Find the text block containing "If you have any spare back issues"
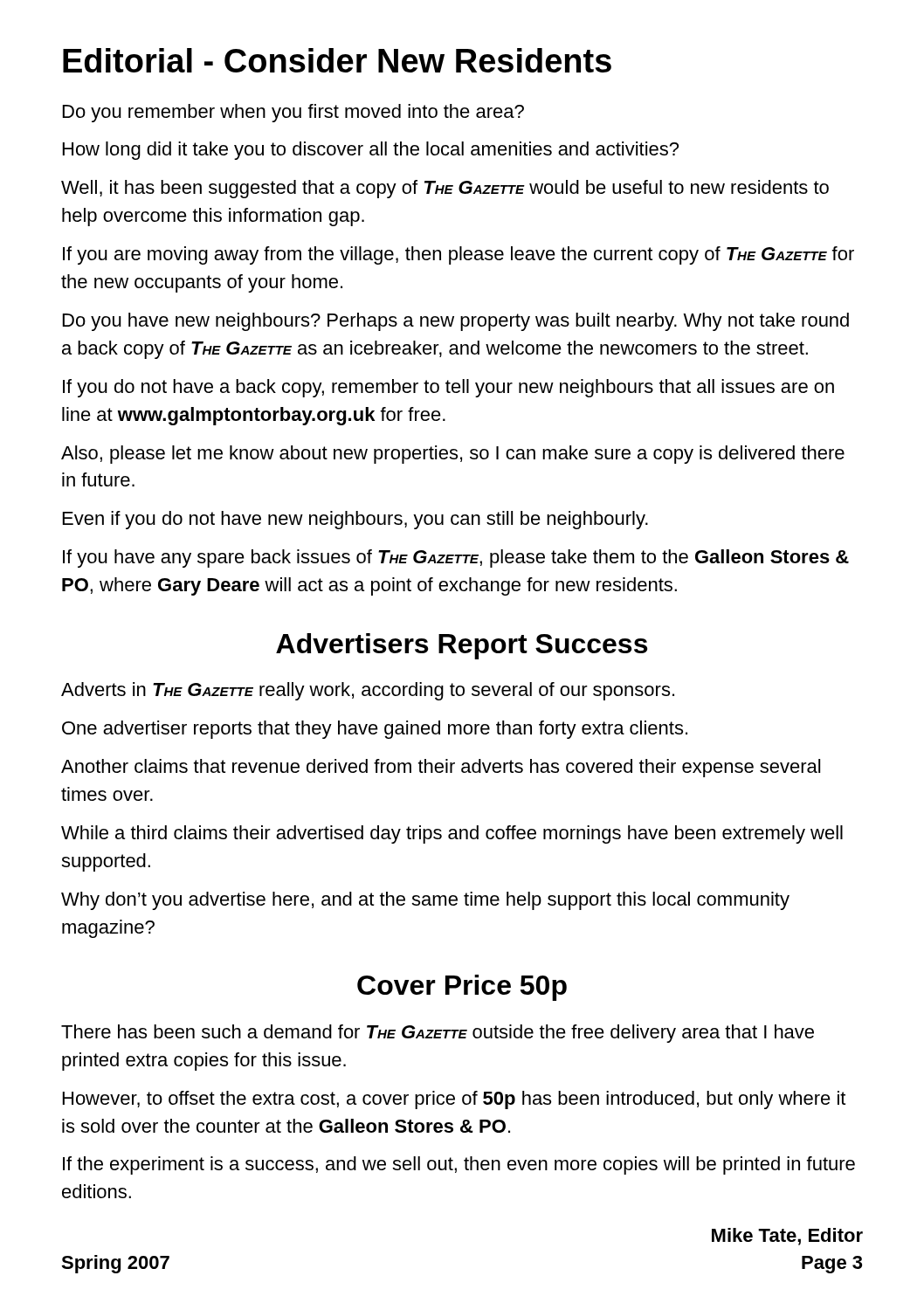The height and width of the screenshot is (1310, 924). pyautogui.click(x=455, y=571)
